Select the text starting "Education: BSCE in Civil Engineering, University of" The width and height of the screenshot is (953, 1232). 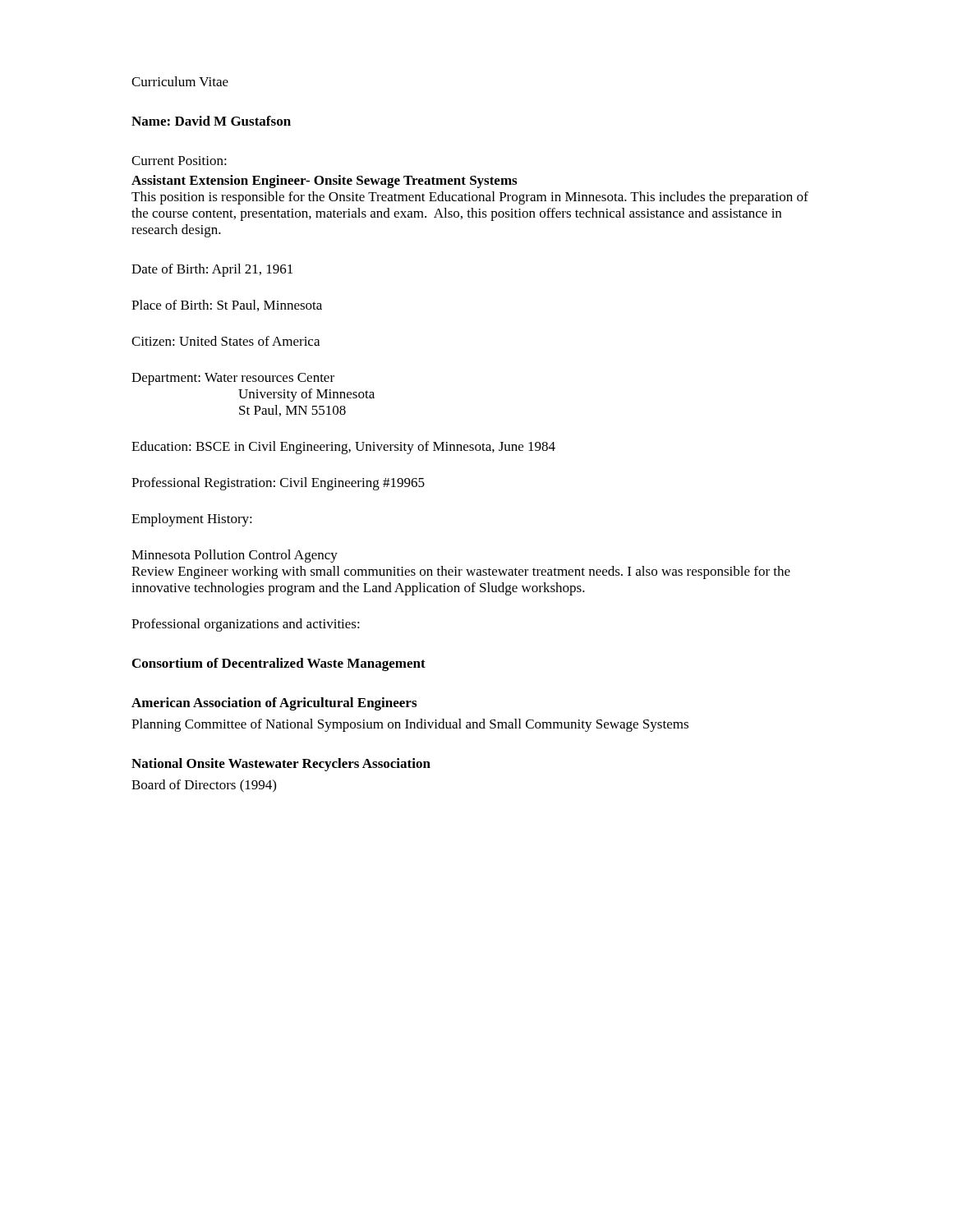pyautogui.click(x=343, y=446)
